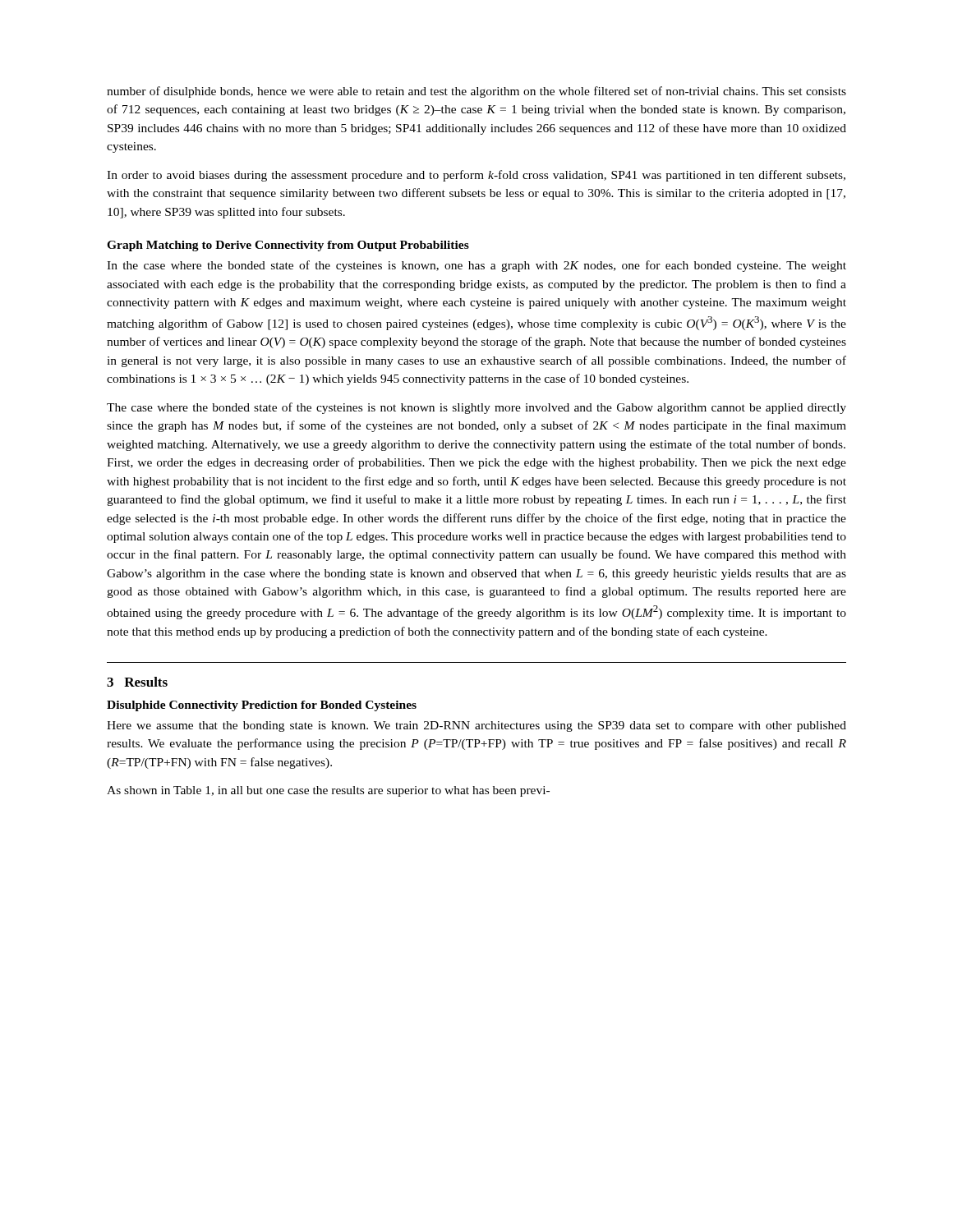This screenshot has width=953, height=1232.
Task: Select the text block with the text "In order to avoid biases during"
Action: [x=476, y=193]
